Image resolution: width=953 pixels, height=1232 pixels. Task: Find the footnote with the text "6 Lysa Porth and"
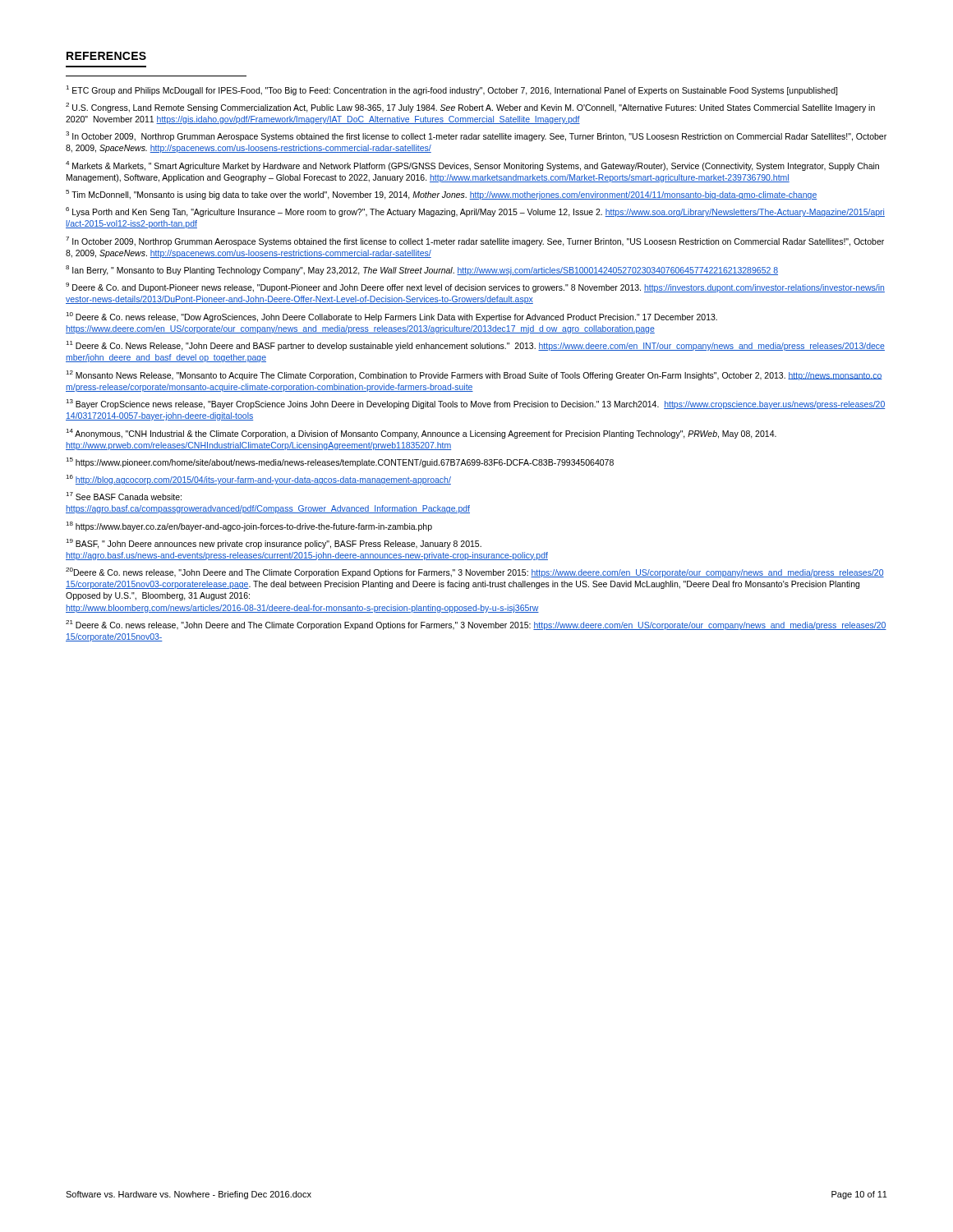point(475,217)
